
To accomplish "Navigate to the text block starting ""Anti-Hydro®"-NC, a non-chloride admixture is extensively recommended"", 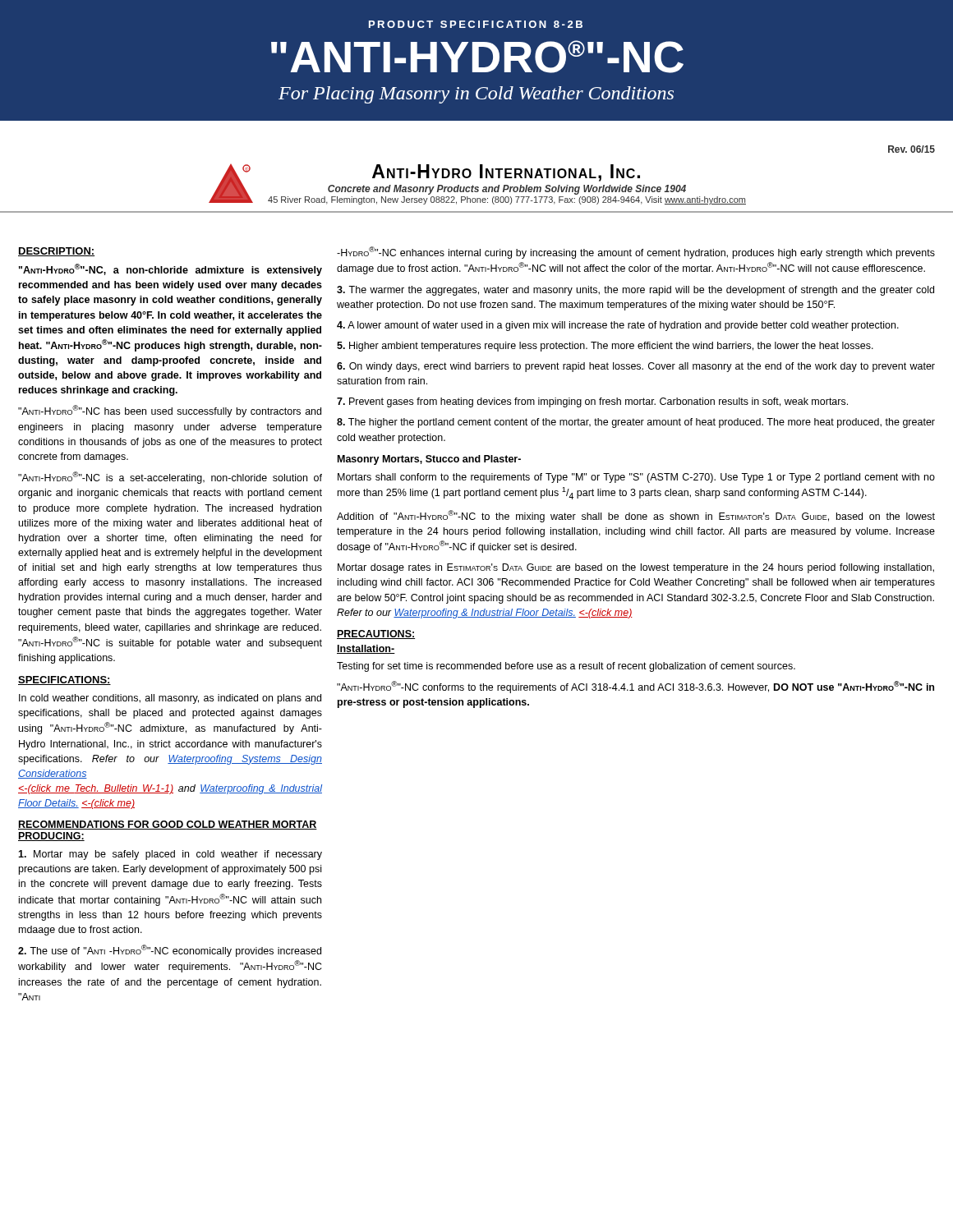I will click(x=170, y=329).
